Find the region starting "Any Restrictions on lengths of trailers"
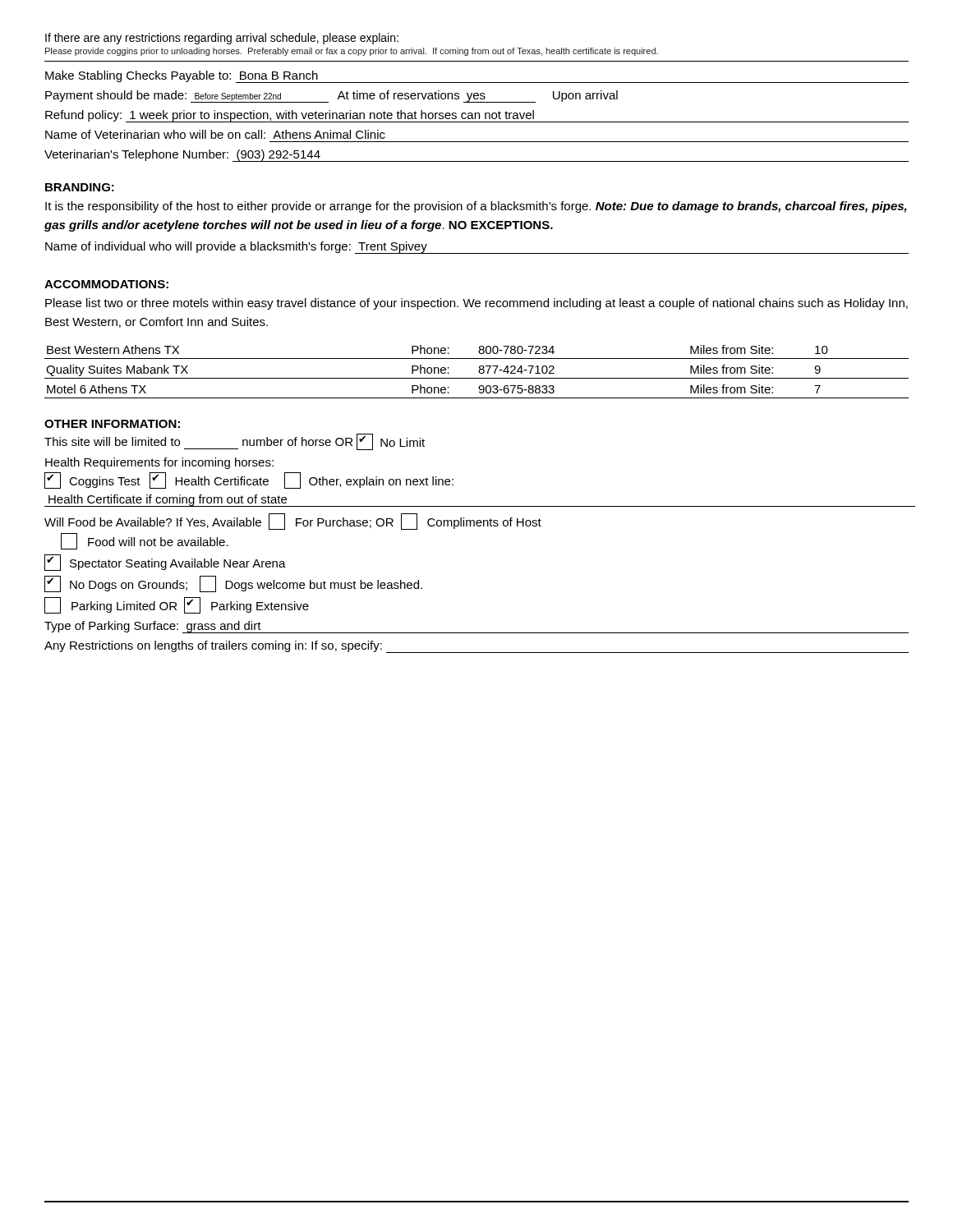 pyautogui.click(x=476, y=646)
